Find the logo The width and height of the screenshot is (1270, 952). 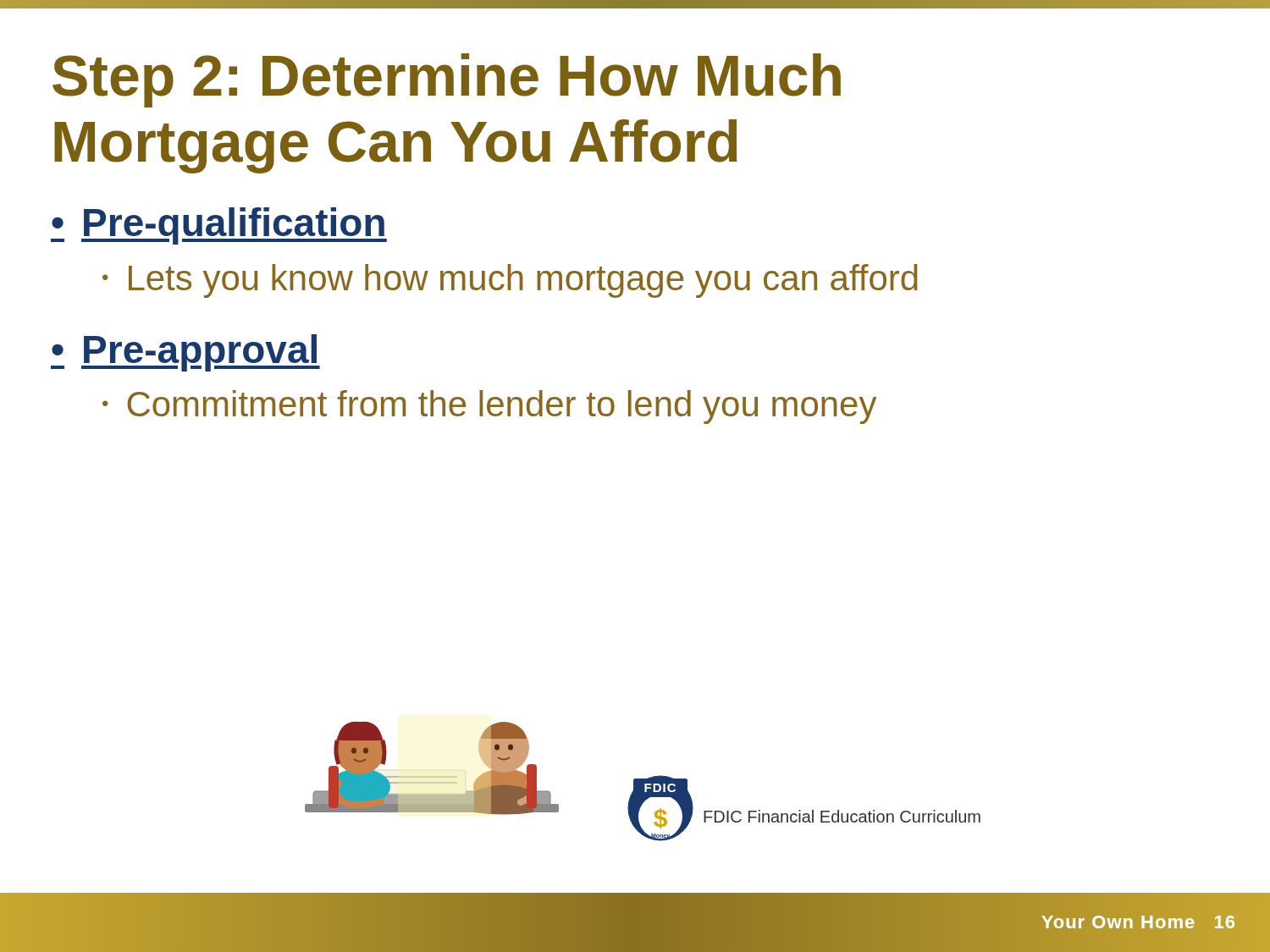coord(660,808)
